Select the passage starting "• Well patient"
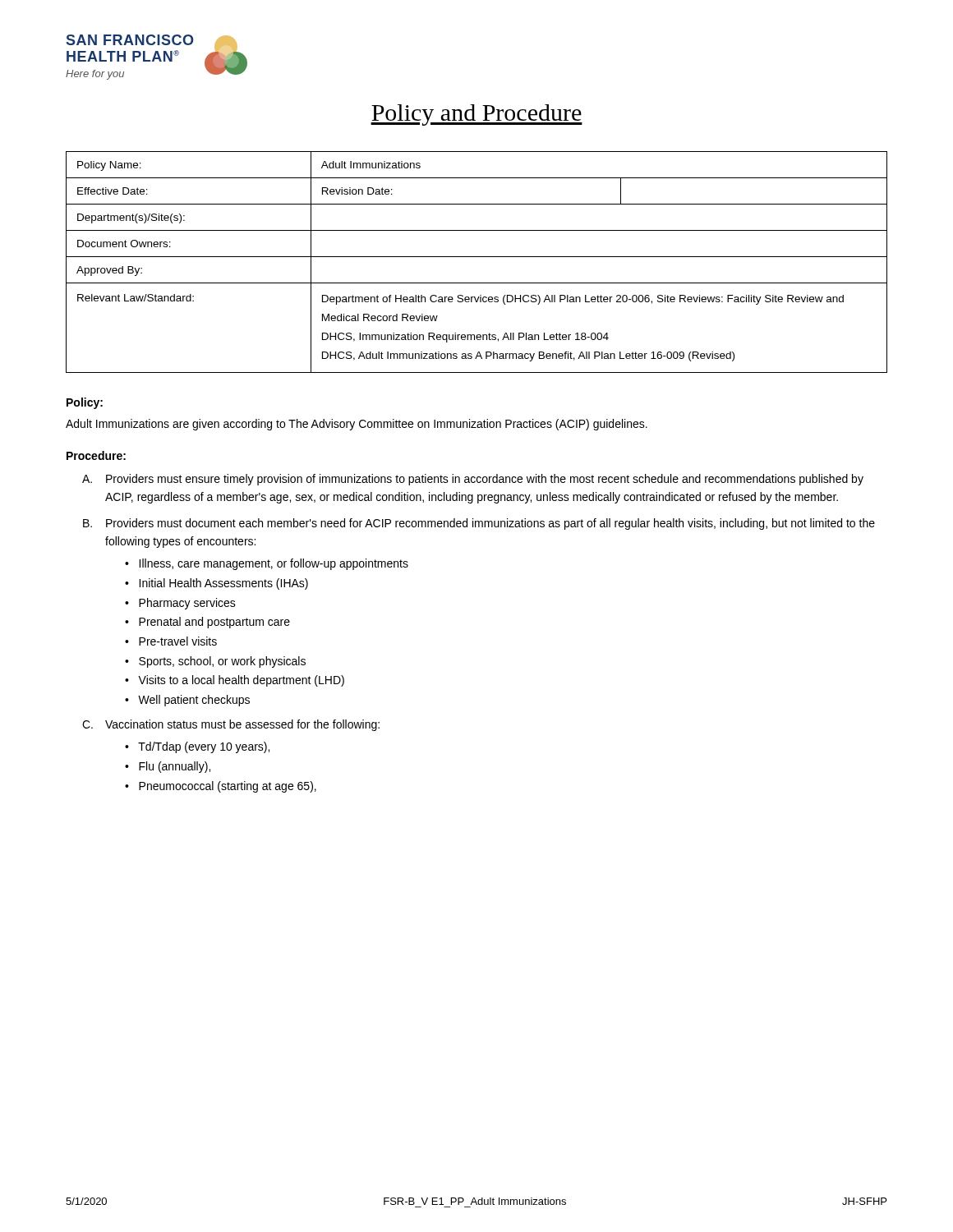The height and width of the screenshot is (1232, 953). pyautogui.click(x=188, y=700)
